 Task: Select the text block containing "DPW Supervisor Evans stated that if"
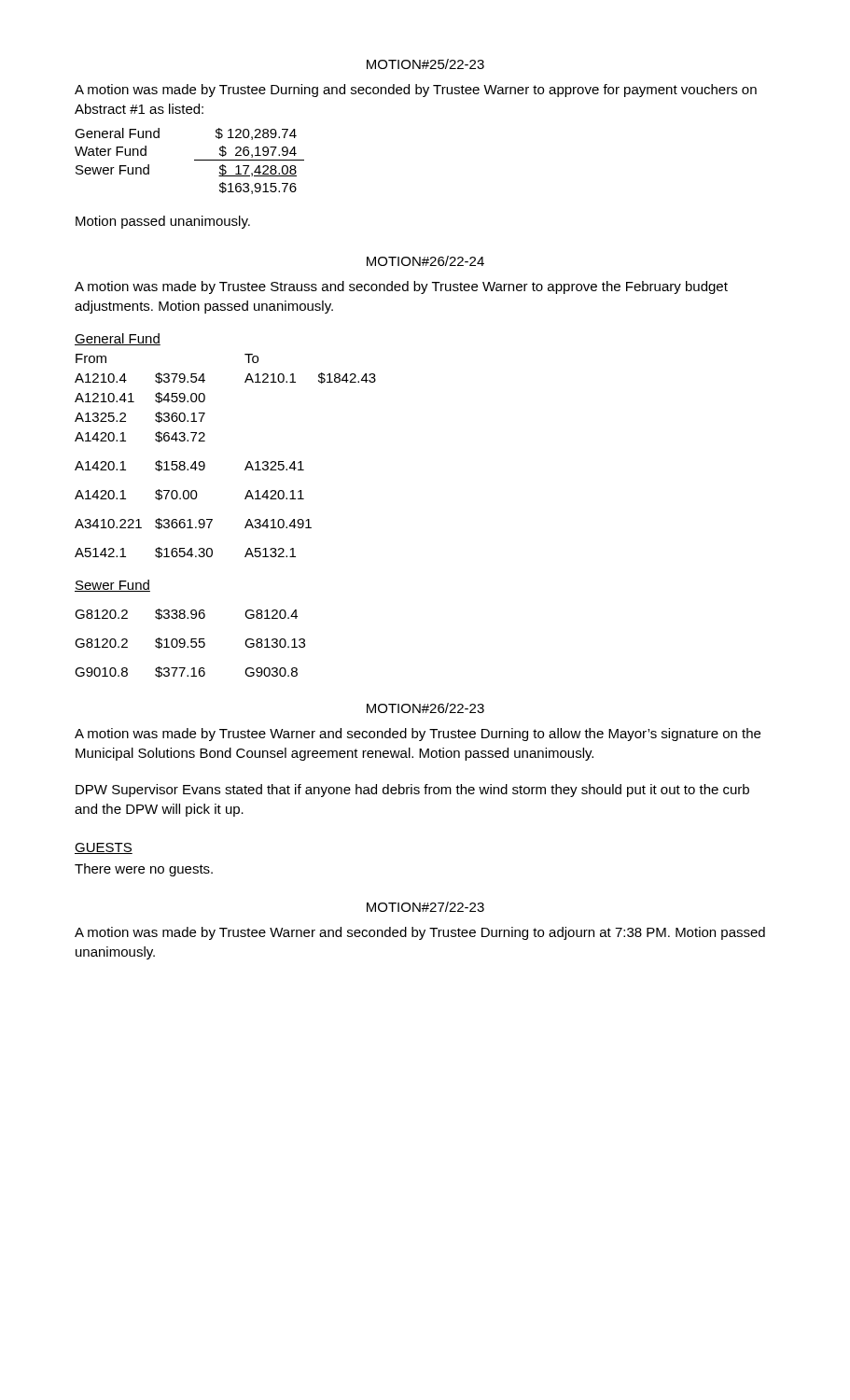(x=412, y=799)
